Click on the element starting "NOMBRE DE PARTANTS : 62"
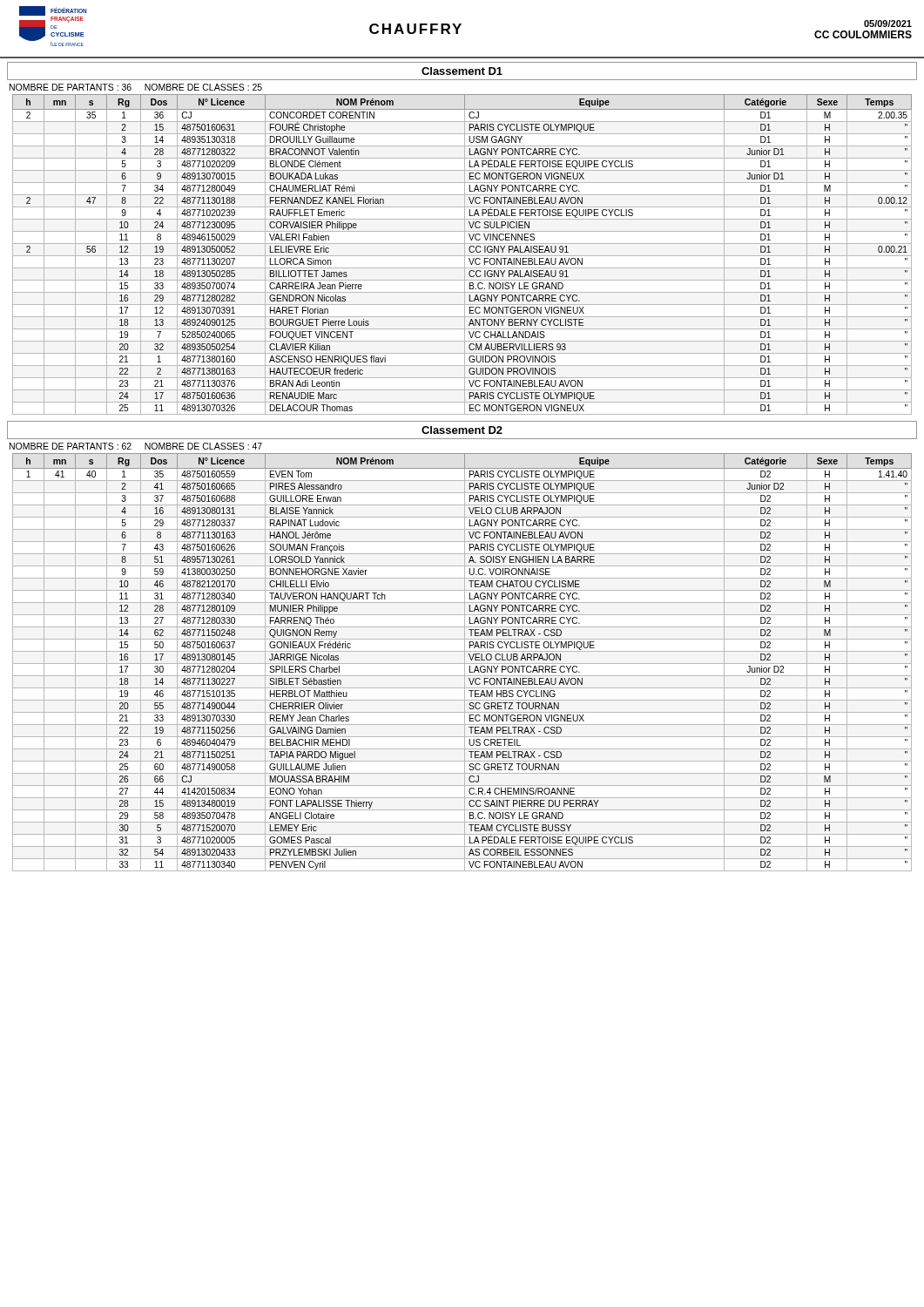This screenshot has height=1307, width=924. click(136, 446)
